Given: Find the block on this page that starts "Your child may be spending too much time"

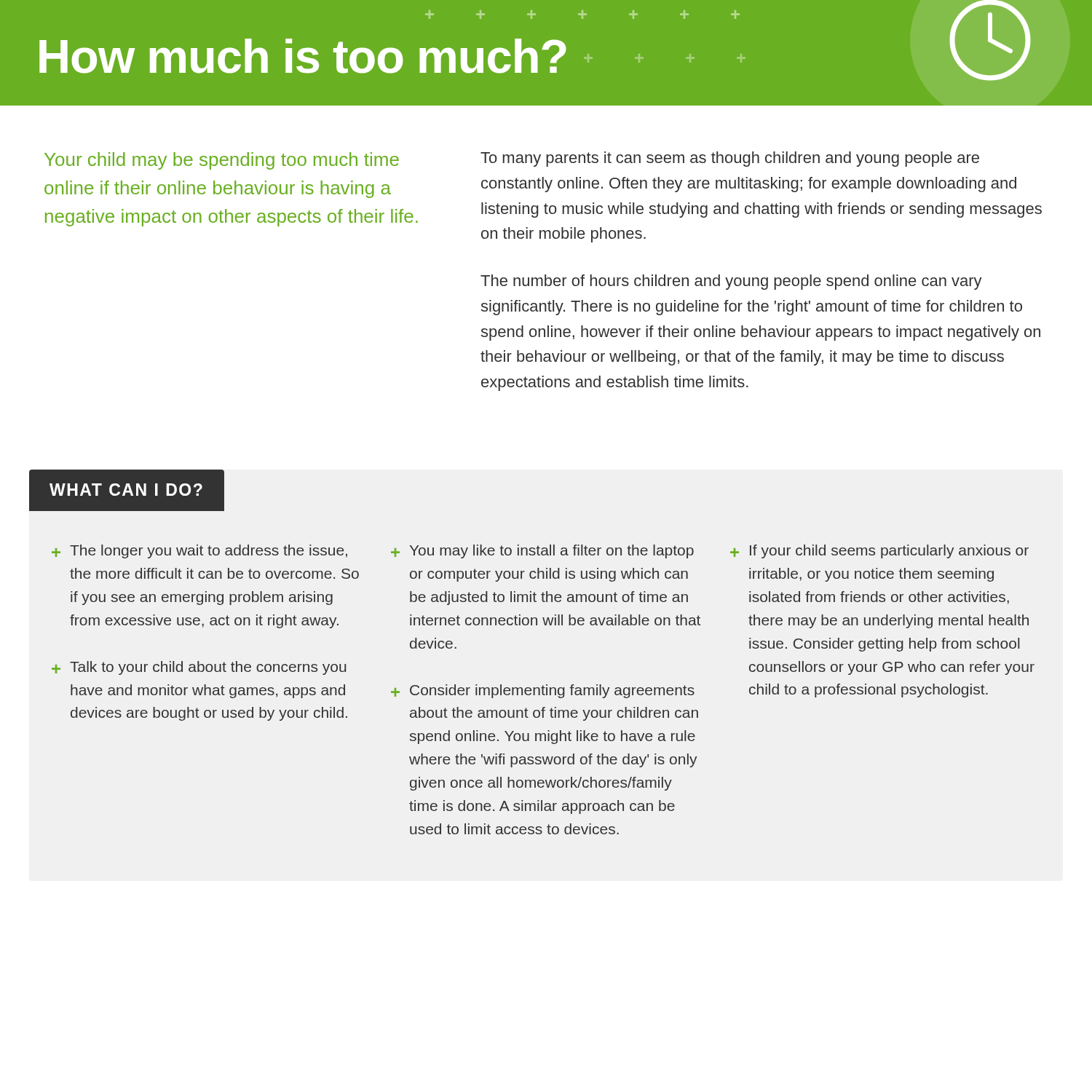Looking at the screenshot, I should [x=237, y=188].
